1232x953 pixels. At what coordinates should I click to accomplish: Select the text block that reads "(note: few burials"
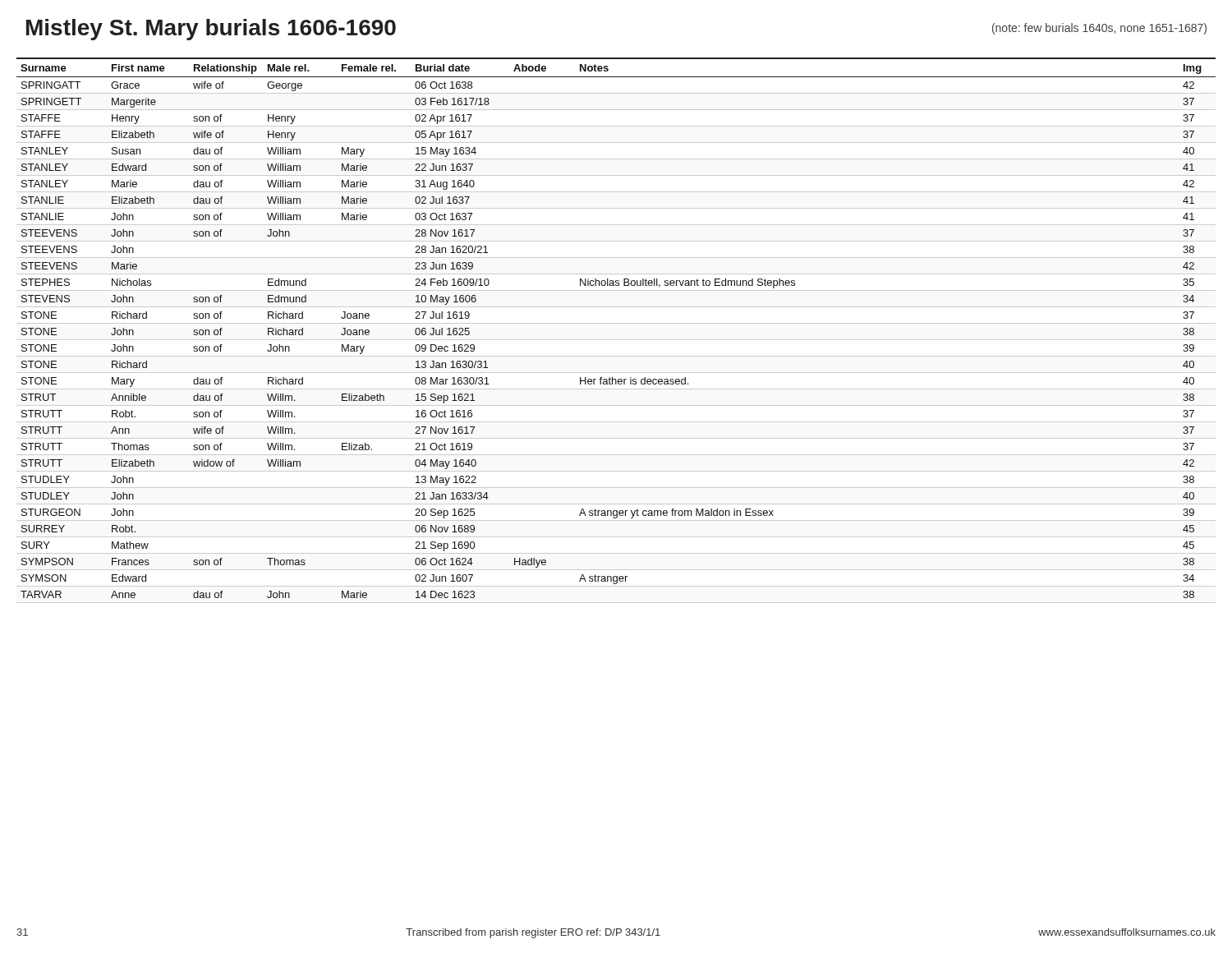point(1099,28)
